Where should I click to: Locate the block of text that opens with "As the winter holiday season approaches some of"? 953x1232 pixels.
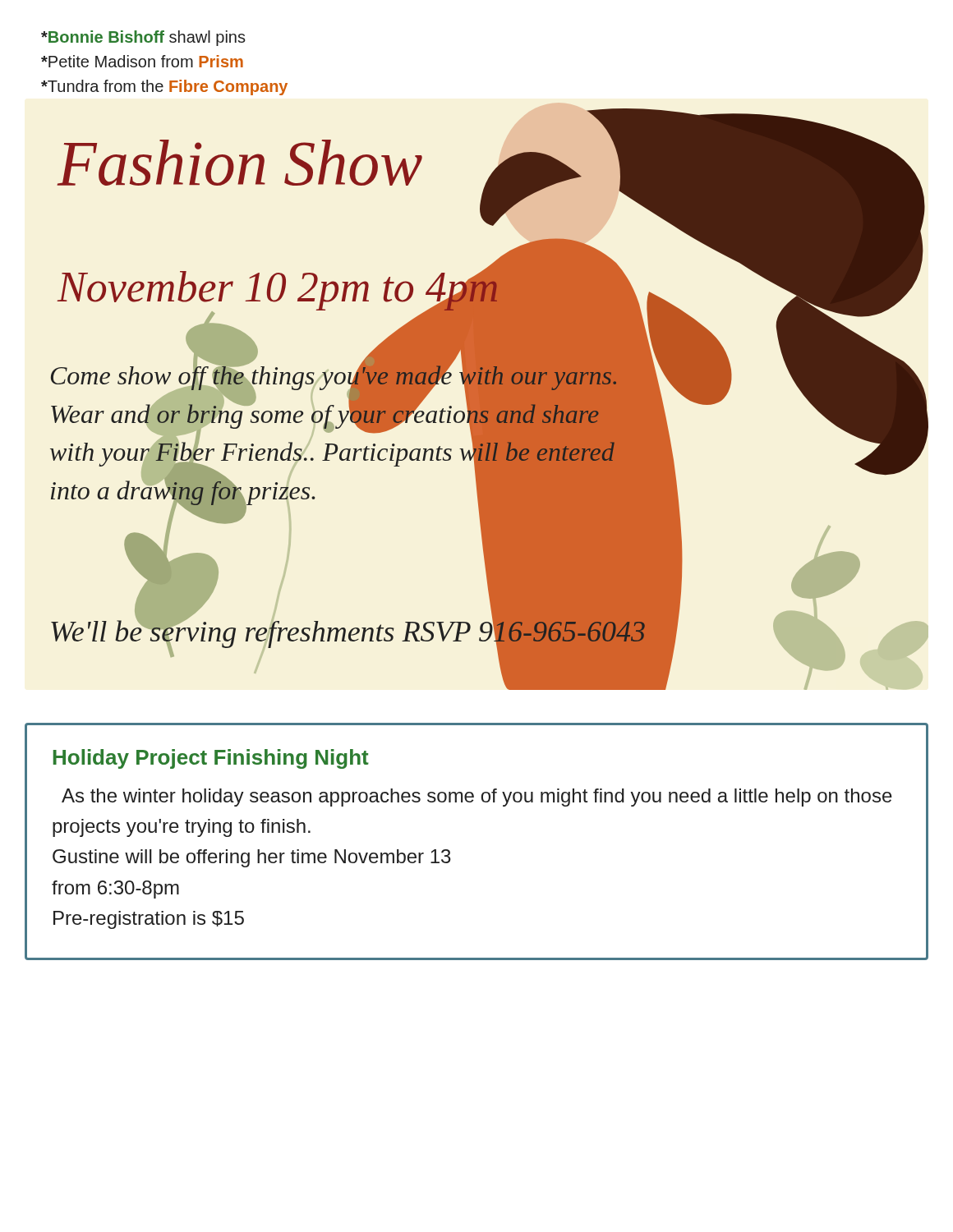pos(477,798)
